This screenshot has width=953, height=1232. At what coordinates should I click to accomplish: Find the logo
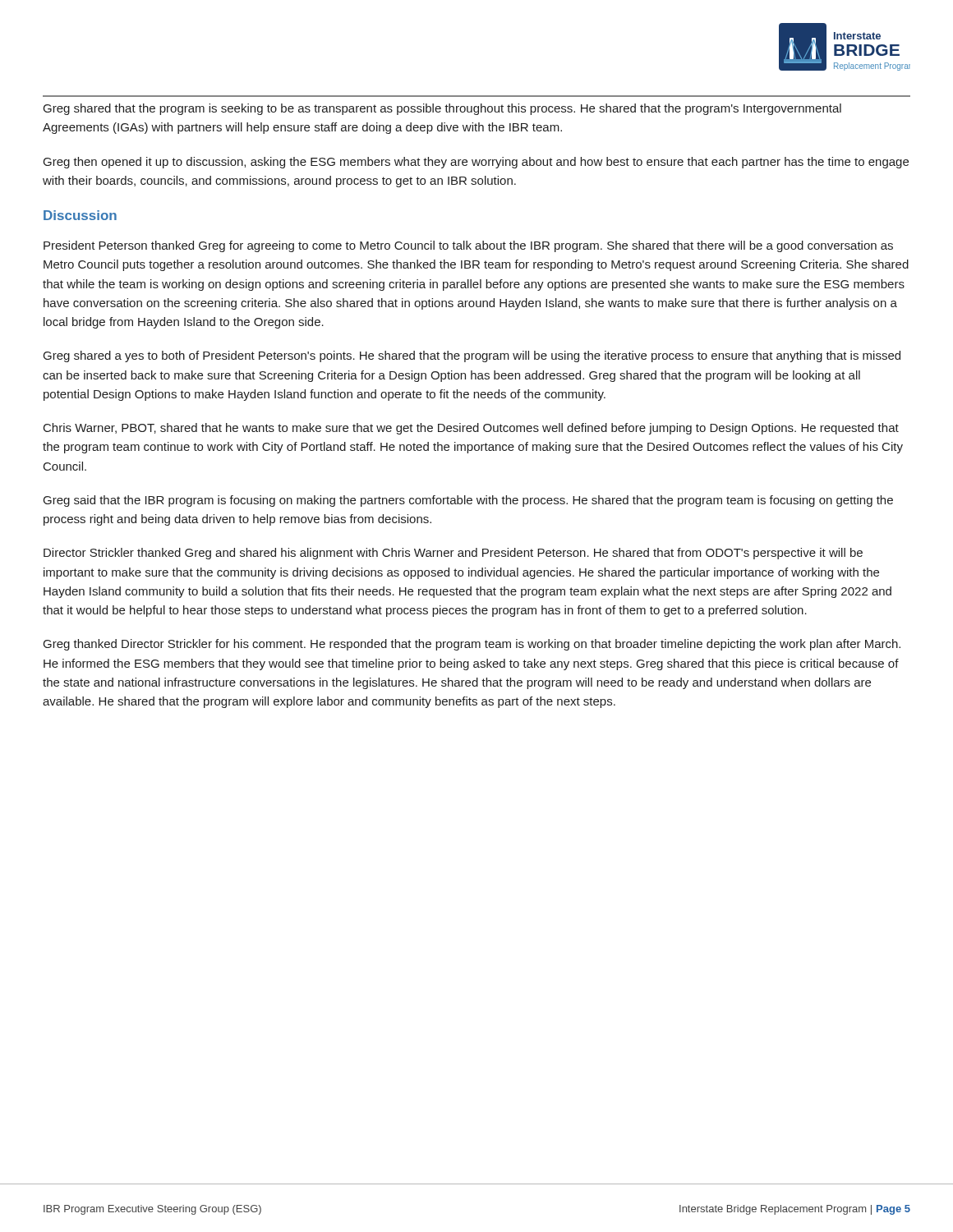(x=845, y=53)
